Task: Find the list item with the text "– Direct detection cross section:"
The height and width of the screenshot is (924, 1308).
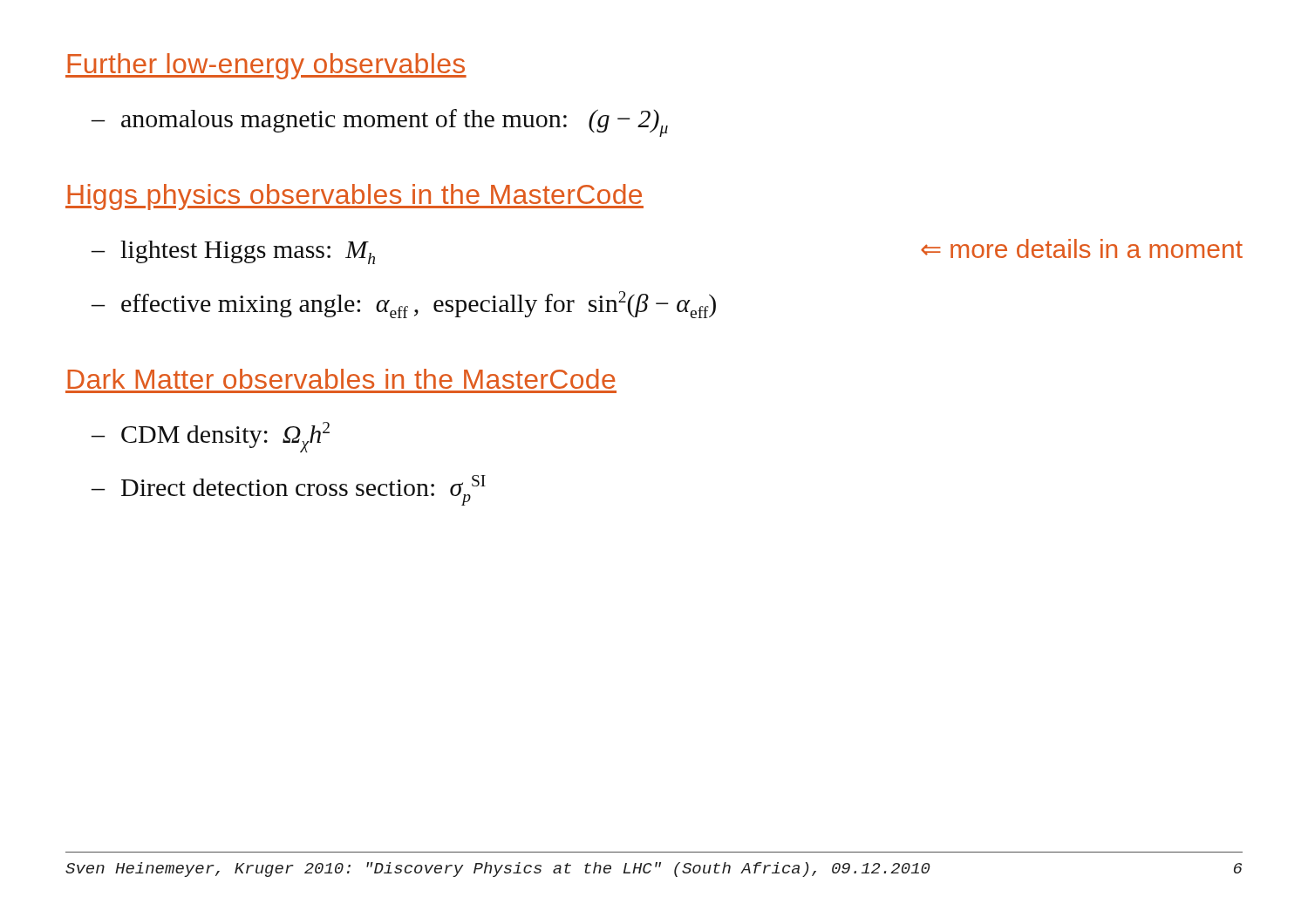Action: point(289,489)
